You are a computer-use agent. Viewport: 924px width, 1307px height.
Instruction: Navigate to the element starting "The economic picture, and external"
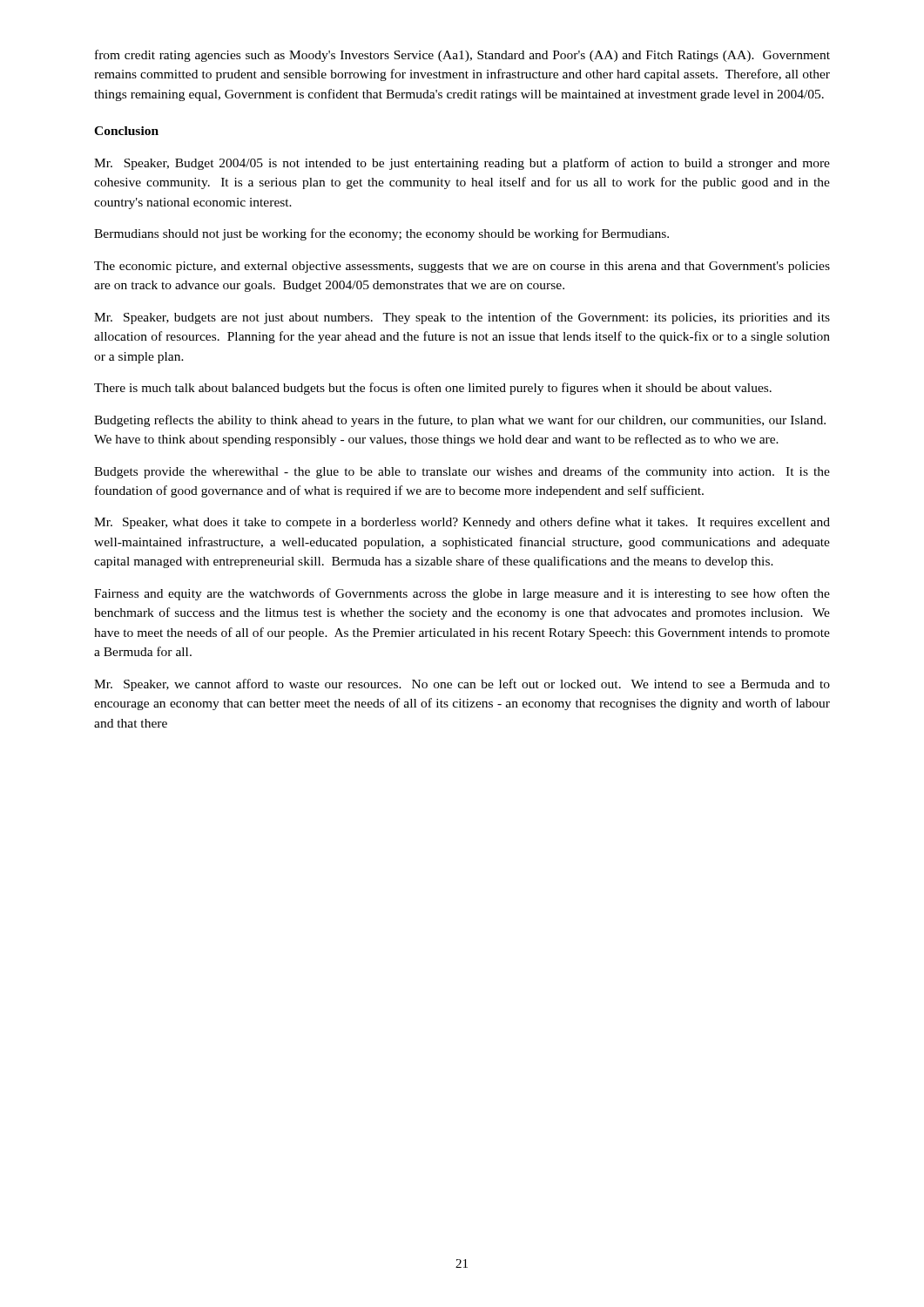[462, 275]
